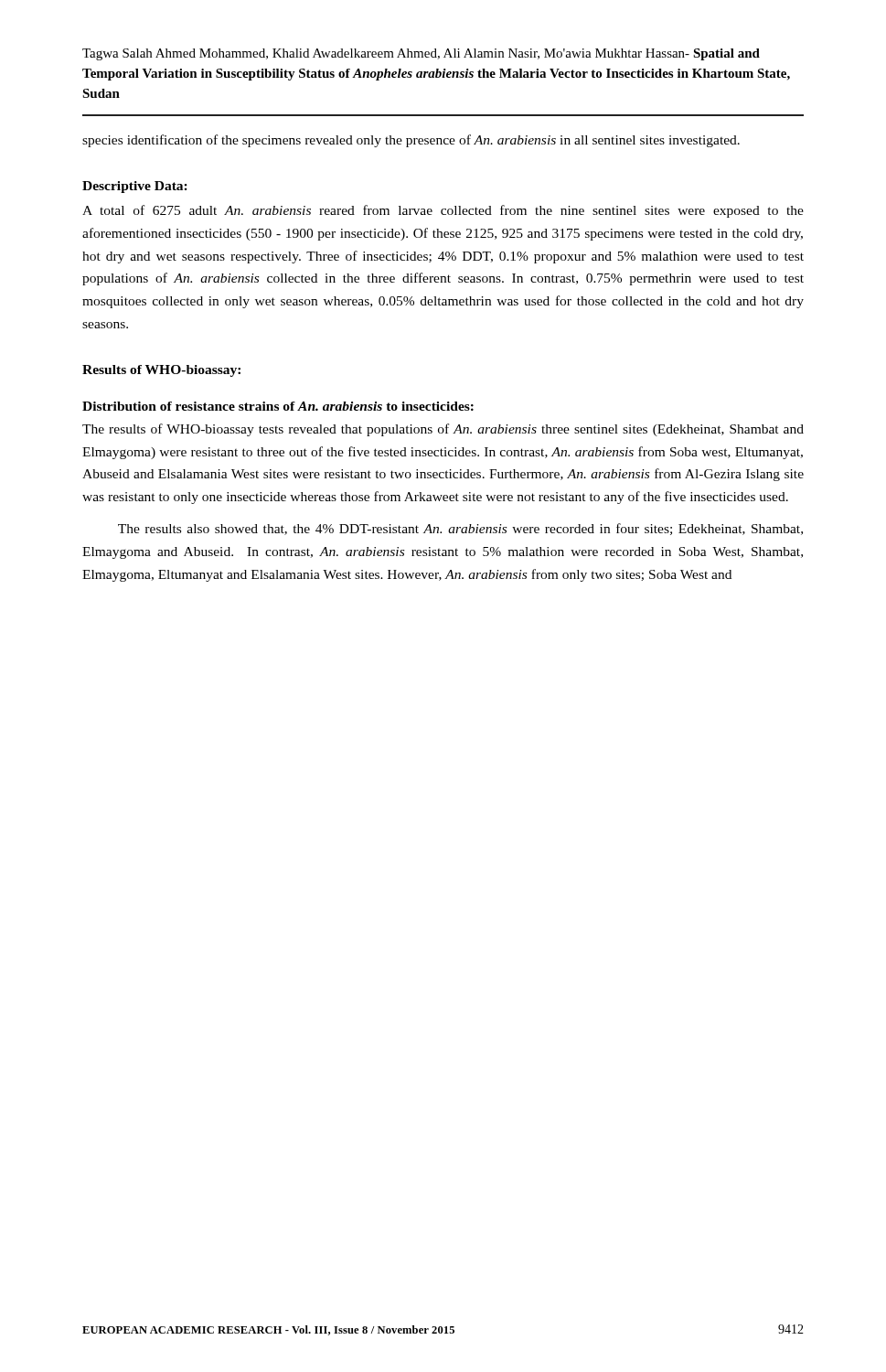The image size is (886, 1372).
Task: Point to "Results of WHO-bioassay:"
Action: [162, 369]
